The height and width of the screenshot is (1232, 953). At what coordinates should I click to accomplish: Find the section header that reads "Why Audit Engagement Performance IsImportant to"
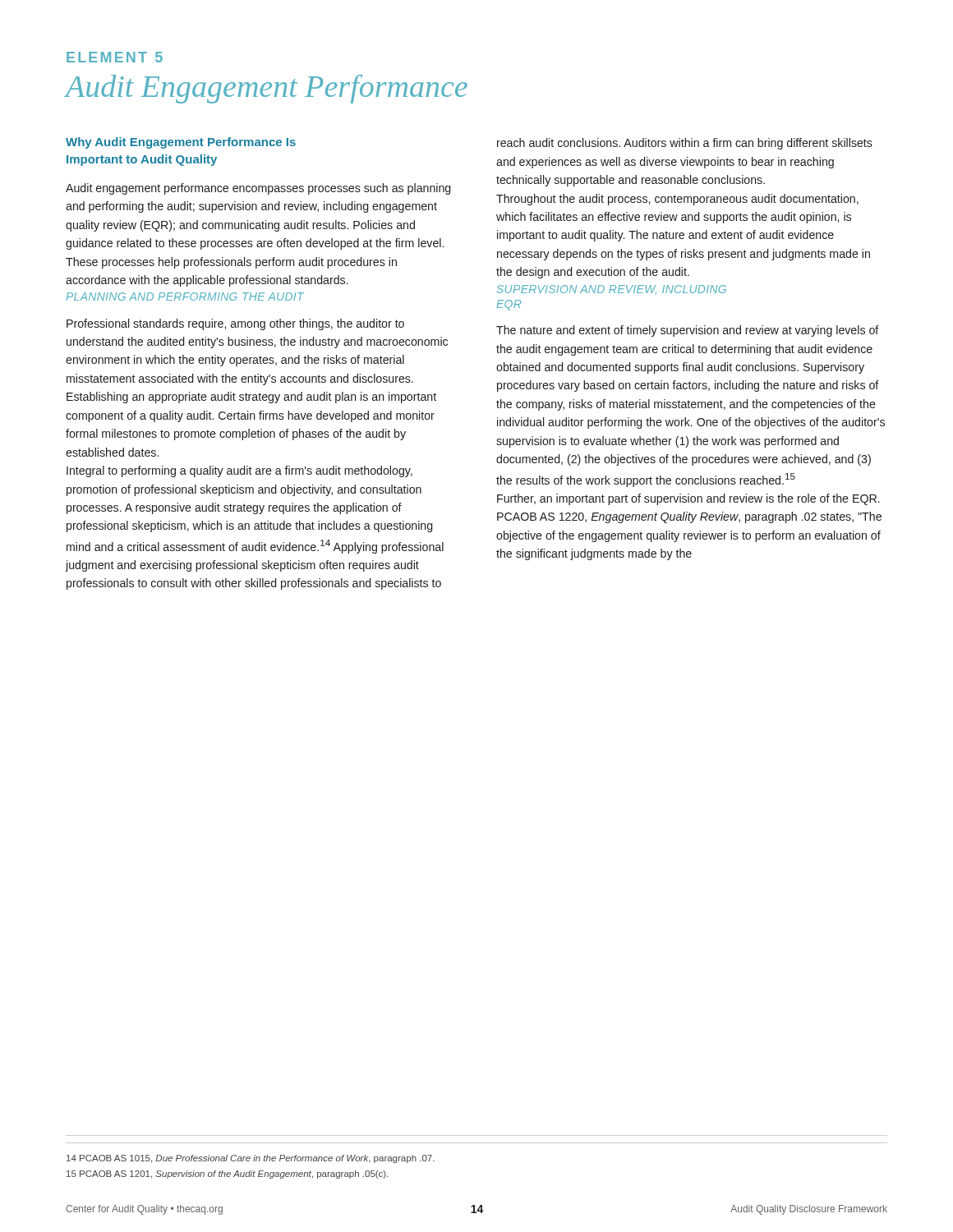[261, 151]
